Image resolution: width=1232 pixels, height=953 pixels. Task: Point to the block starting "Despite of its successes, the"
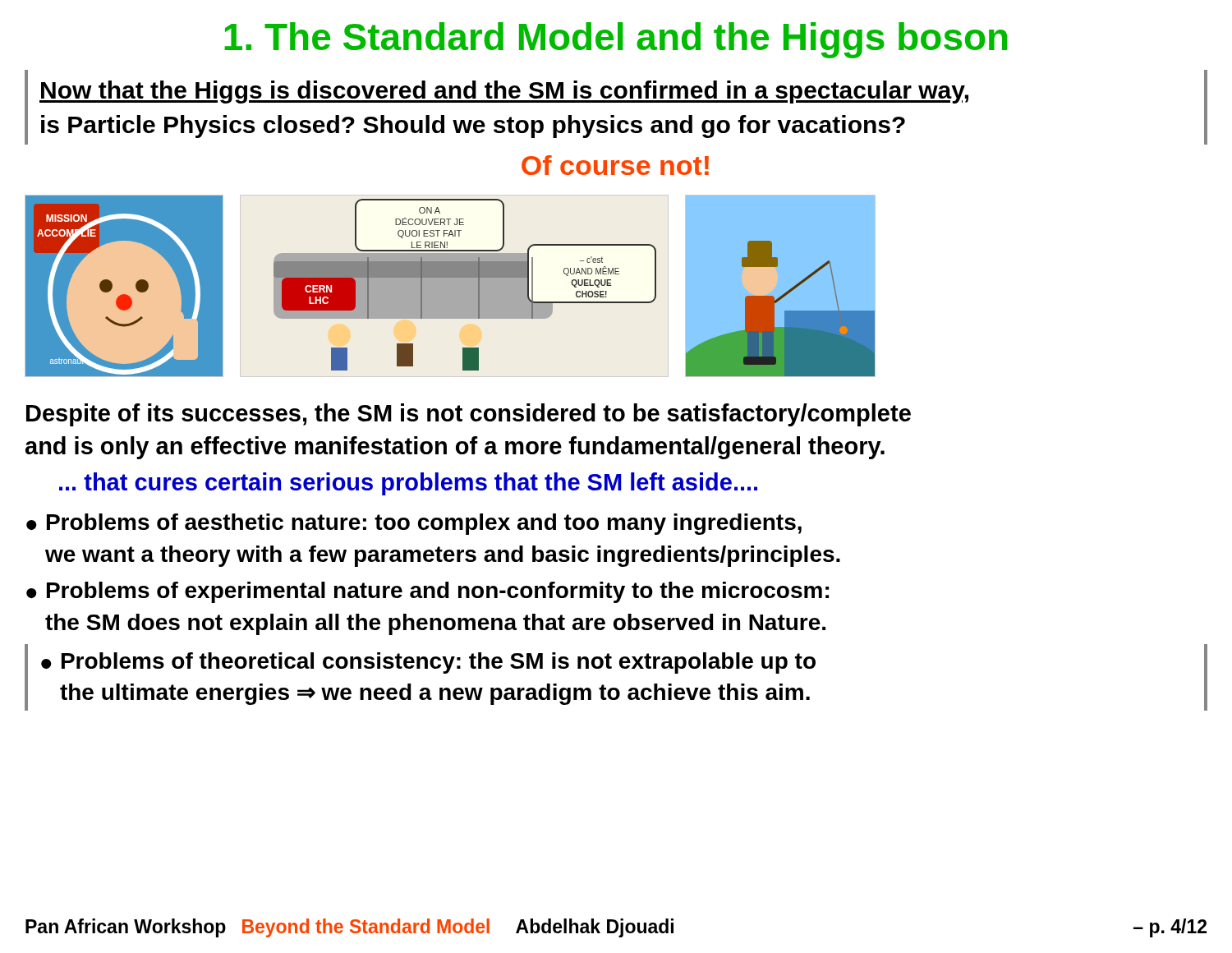(468, 430)
